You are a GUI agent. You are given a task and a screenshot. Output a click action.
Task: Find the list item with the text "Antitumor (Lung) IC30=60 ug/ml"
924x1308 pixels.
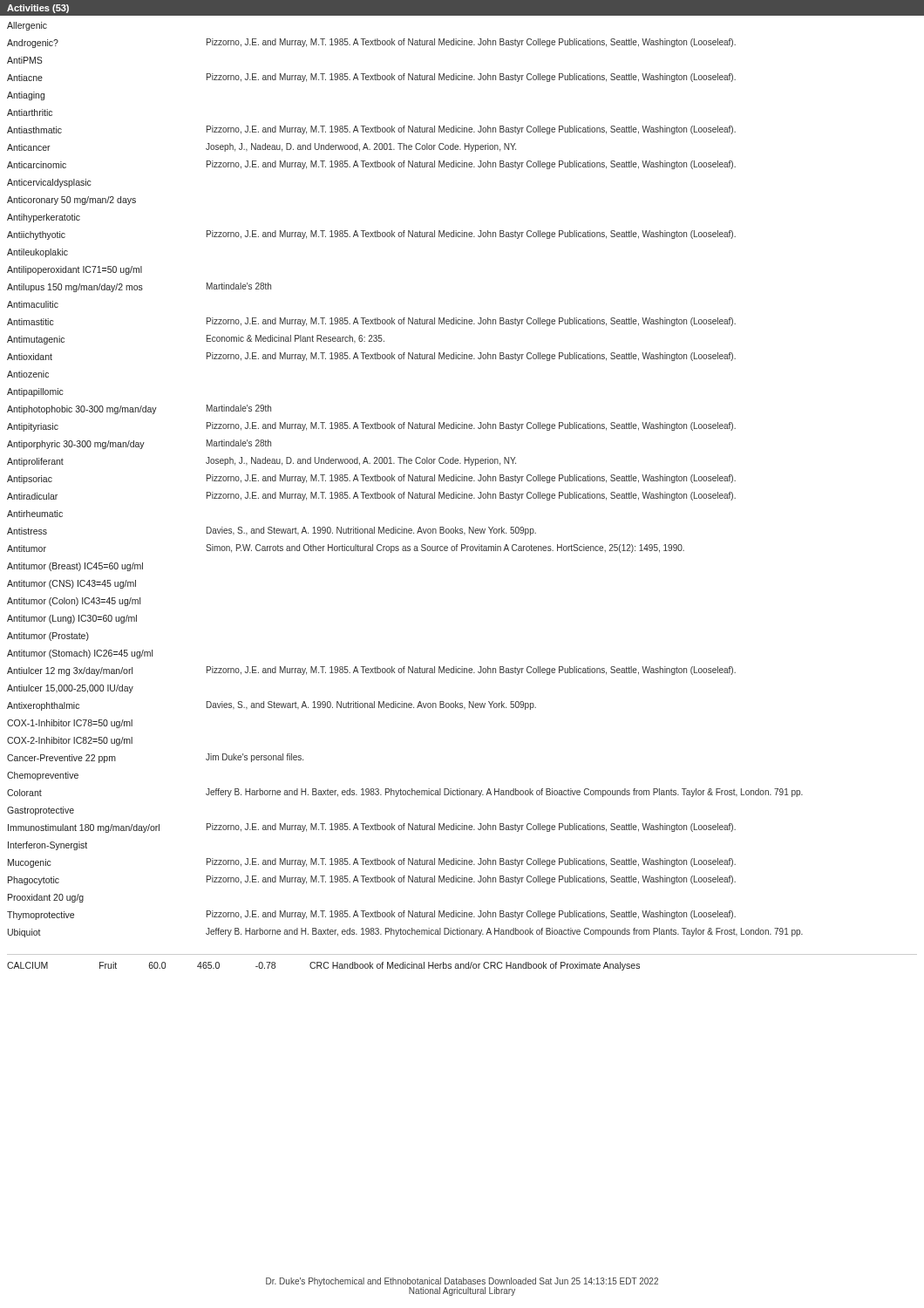tap(106, 619)
